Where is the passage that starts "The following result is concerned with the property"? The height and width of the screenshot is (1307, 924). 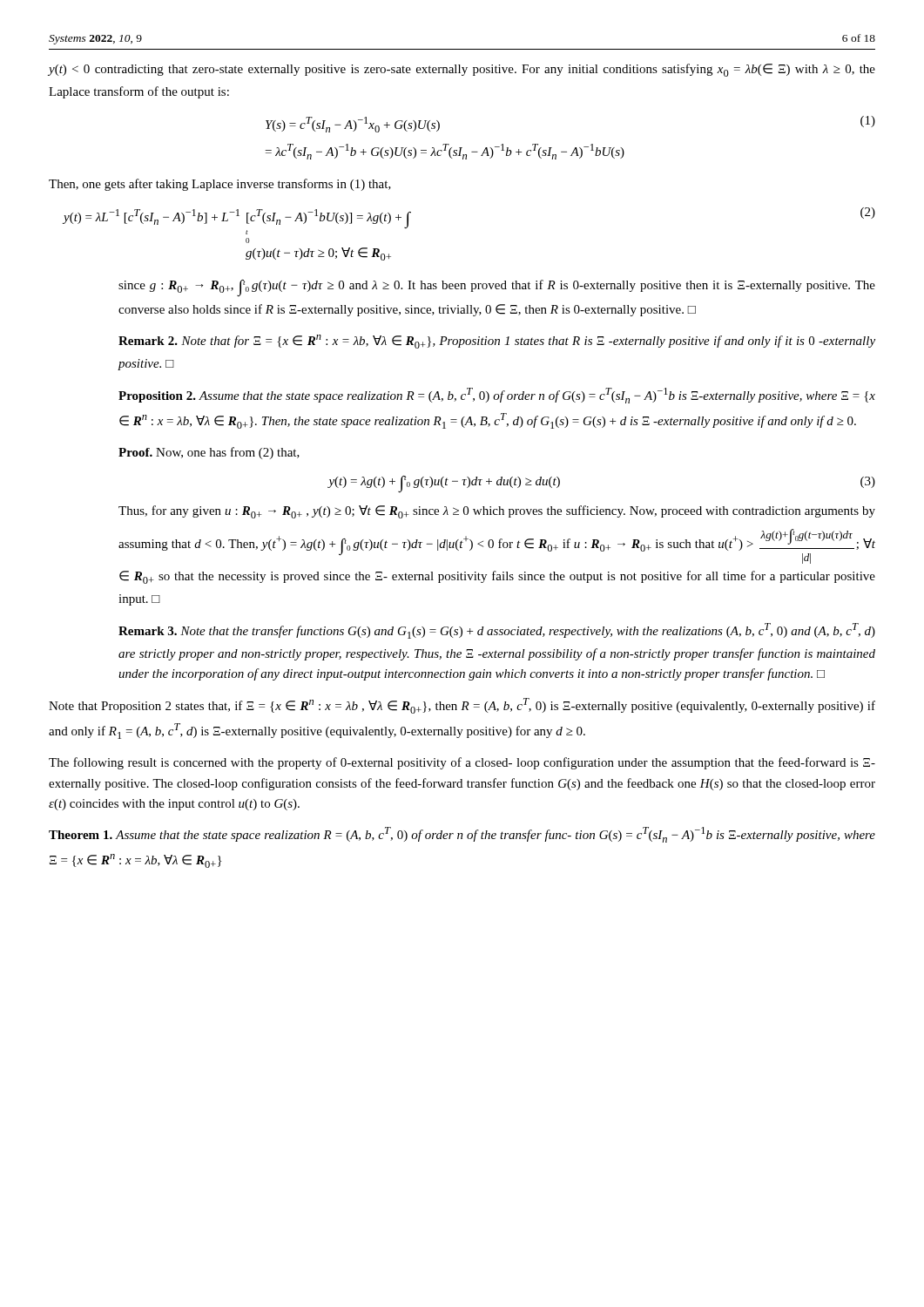(x=462, y=783)
